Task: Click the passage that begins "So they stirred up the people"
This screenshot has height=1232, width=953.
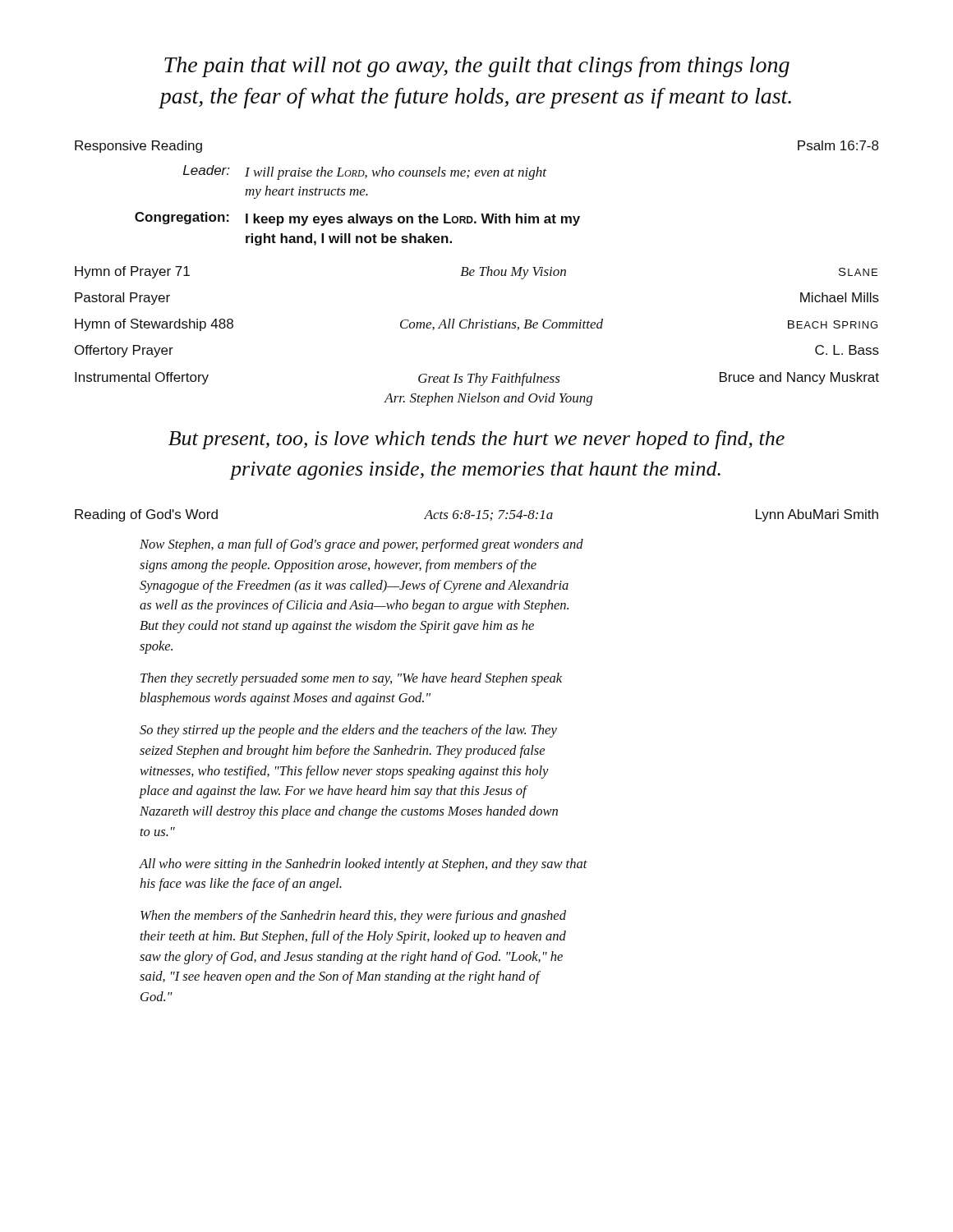Action: click(x=349, y=781)
